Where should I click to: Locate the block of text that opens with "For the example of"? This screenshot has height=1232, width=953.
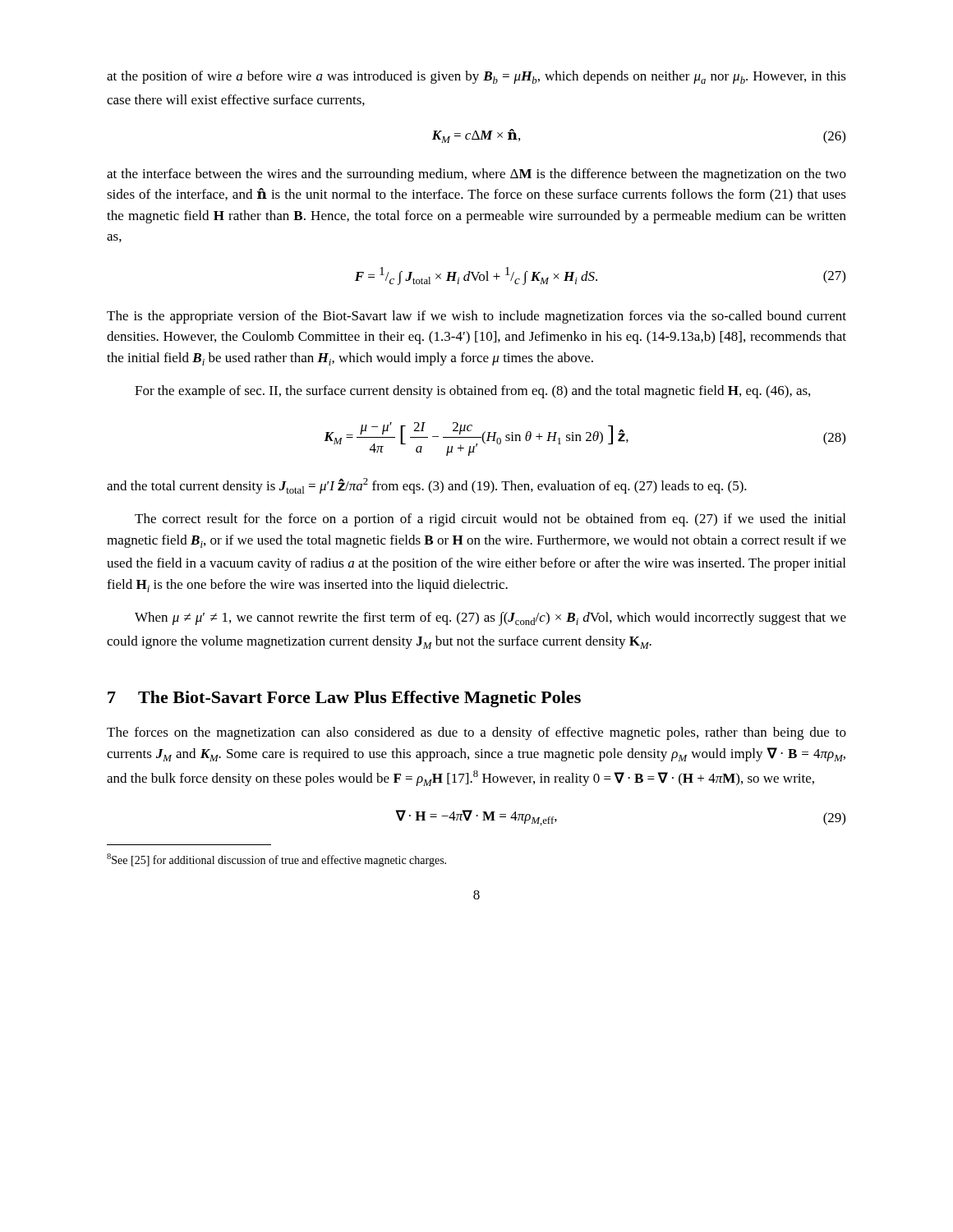[x=473, y=391]
